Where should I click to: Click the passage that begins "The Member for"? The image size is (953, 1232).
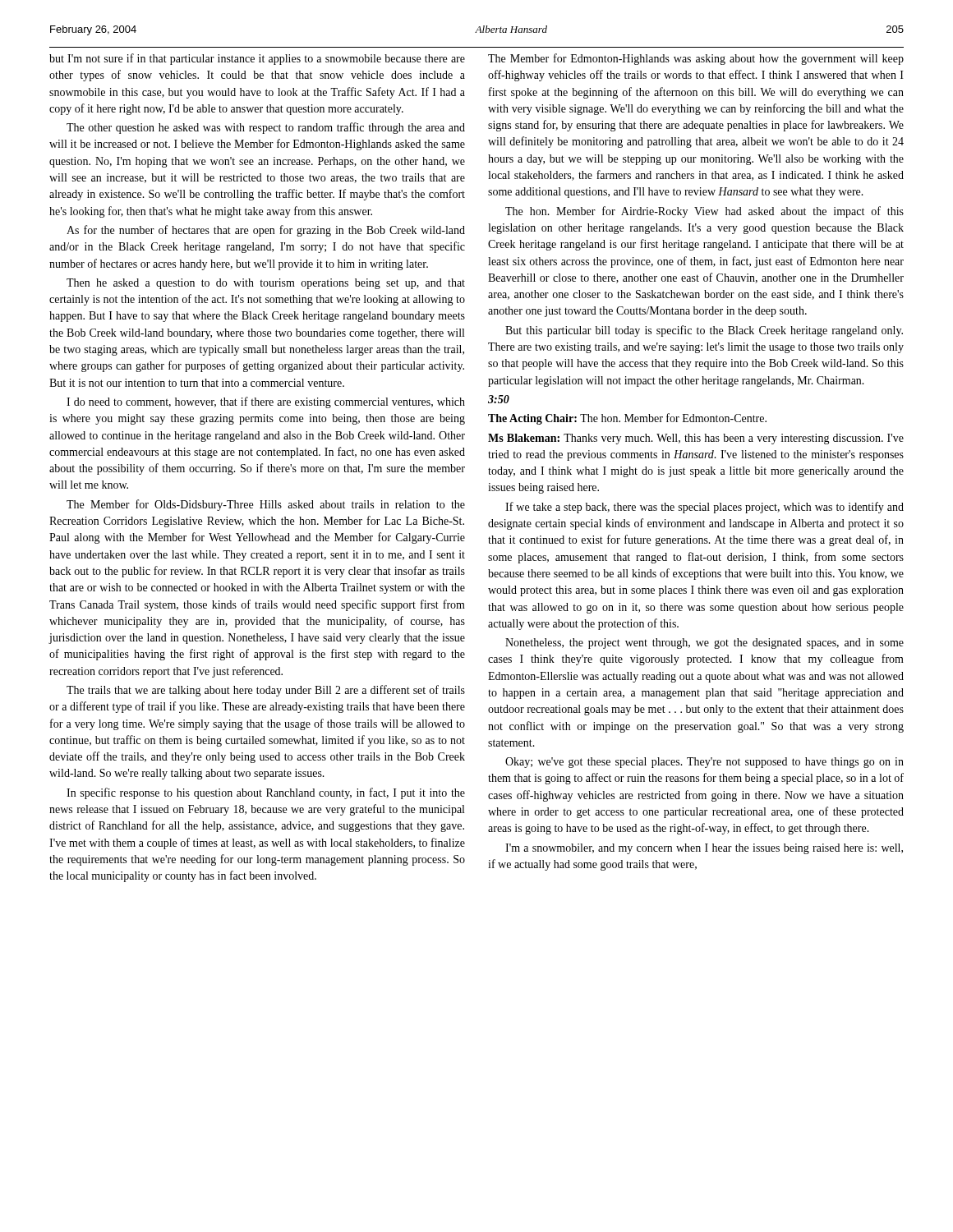(x=696, y=462)
